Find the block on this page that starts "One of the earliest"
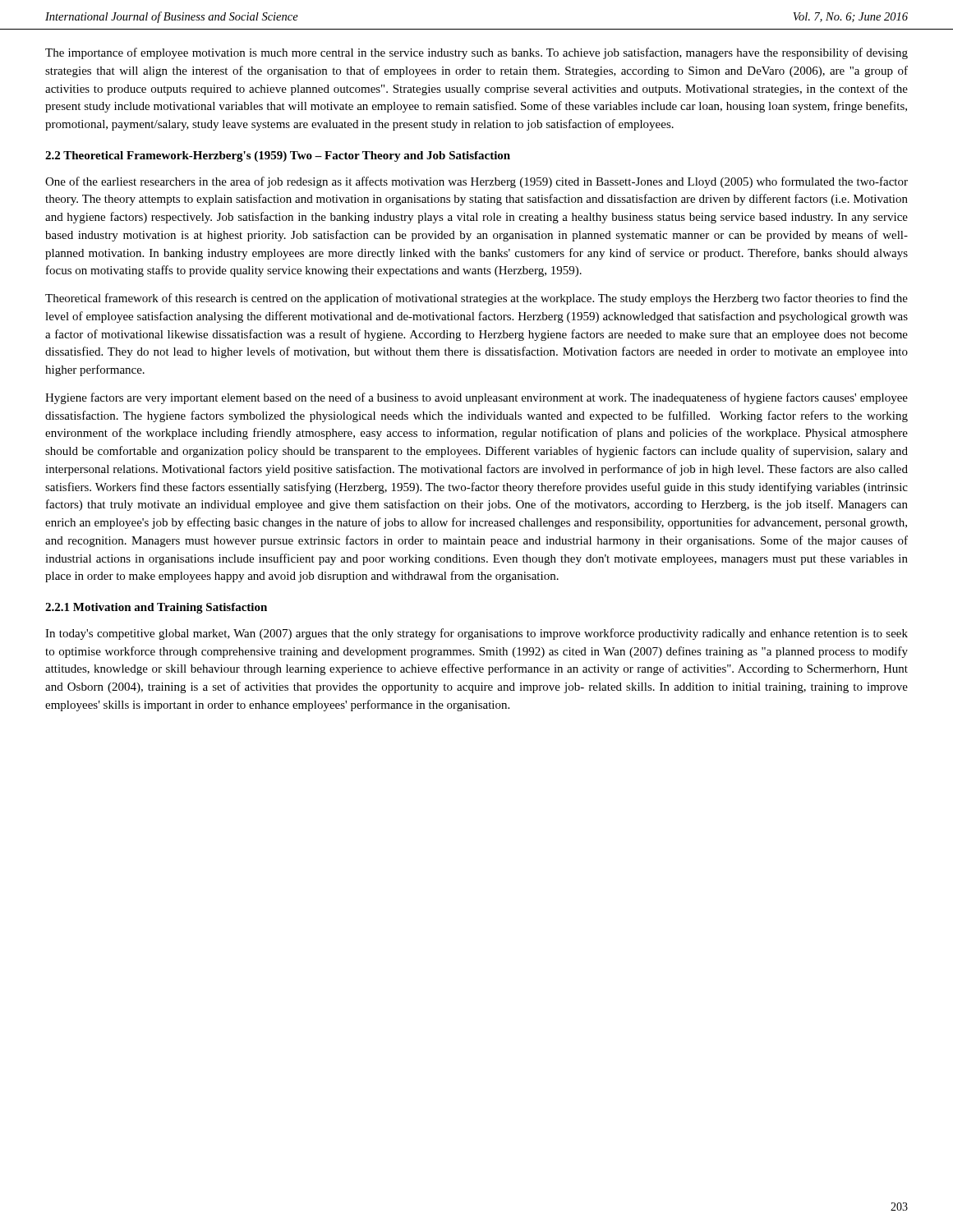Screen dimensions: 1232x953 point(476,226)
